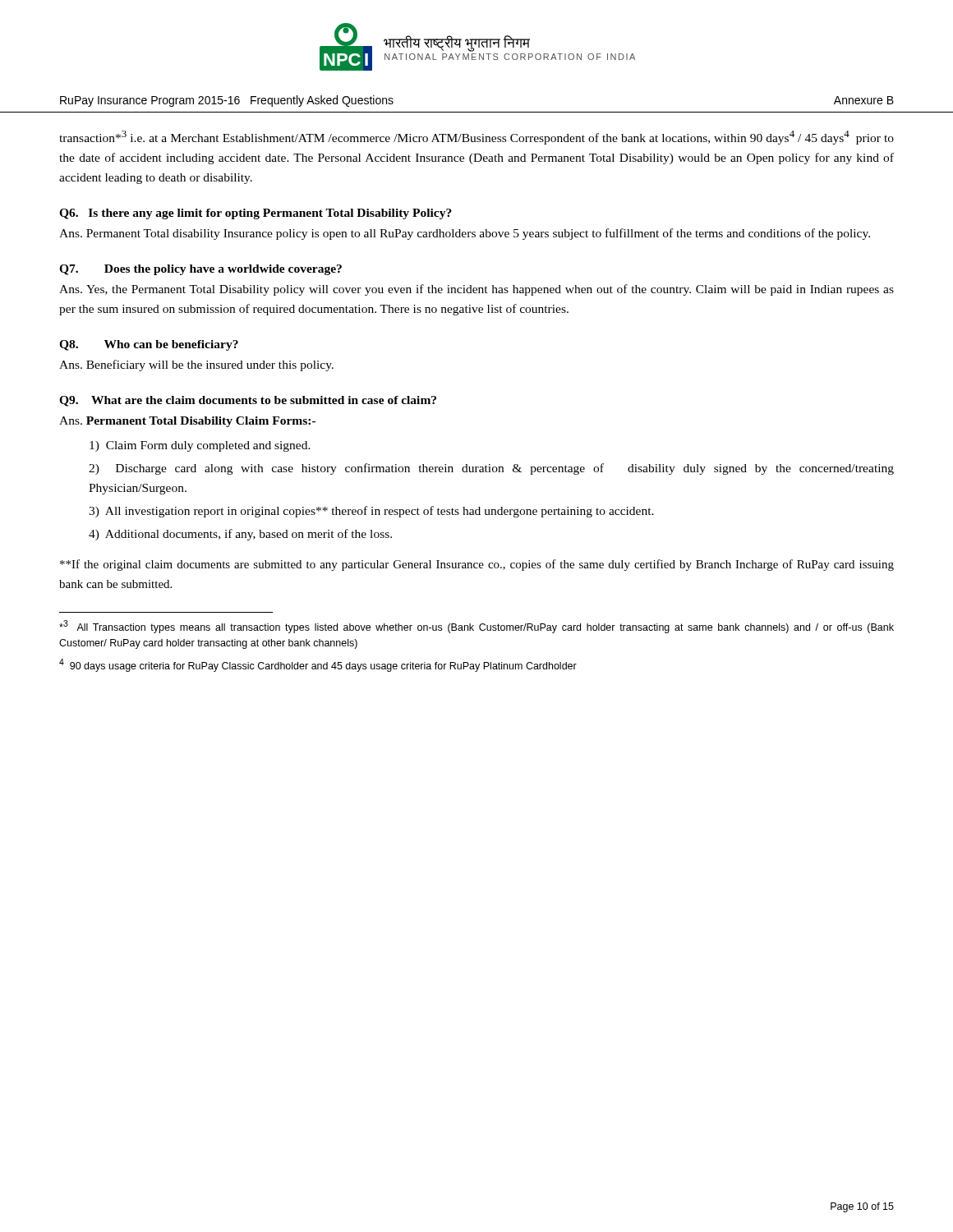
Task: Point to the text starting "Q7. Does the policy have a worldwide"
Action: click(201, 268)
